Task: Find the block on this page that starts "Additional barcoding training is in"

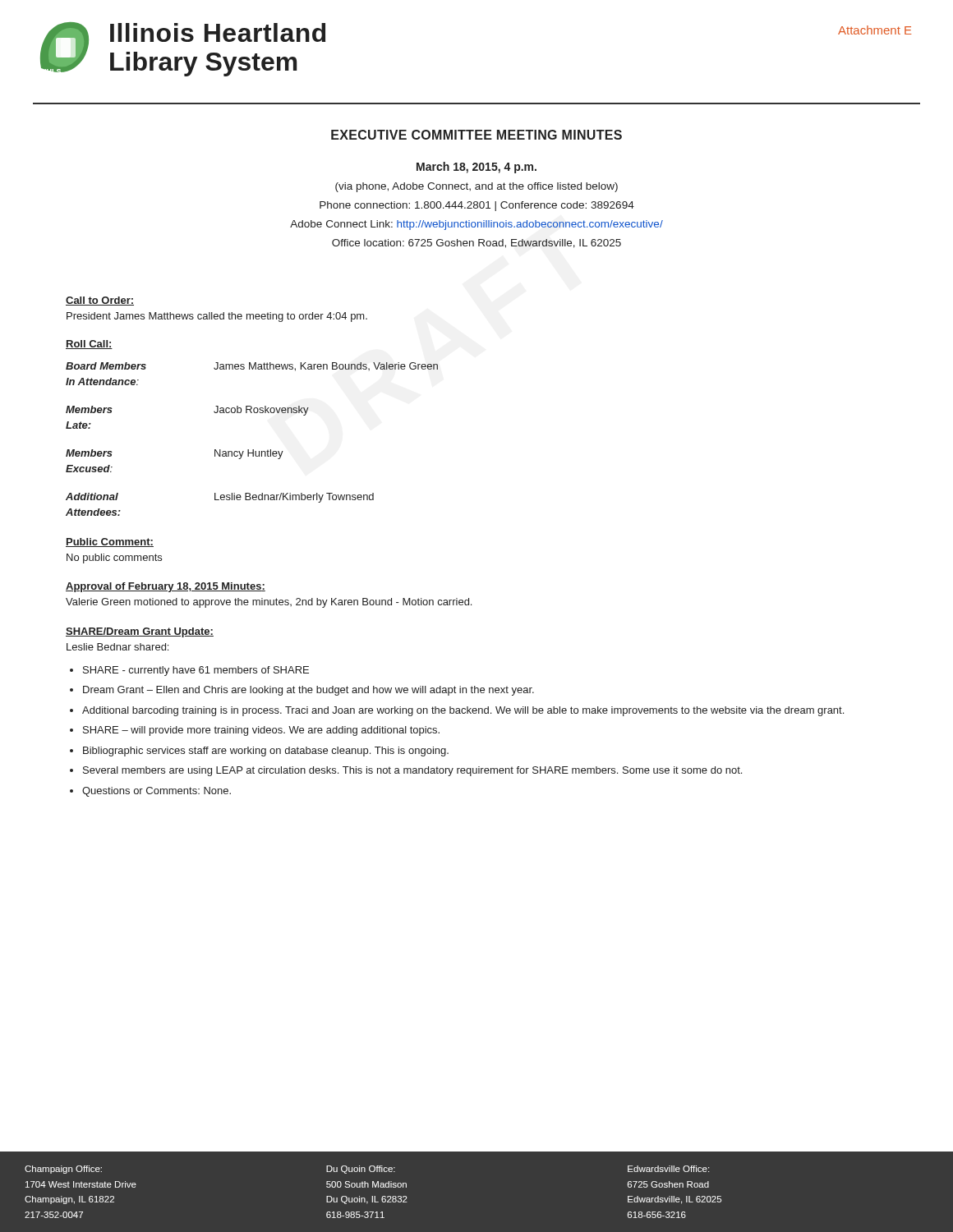Action: [463, 710]
